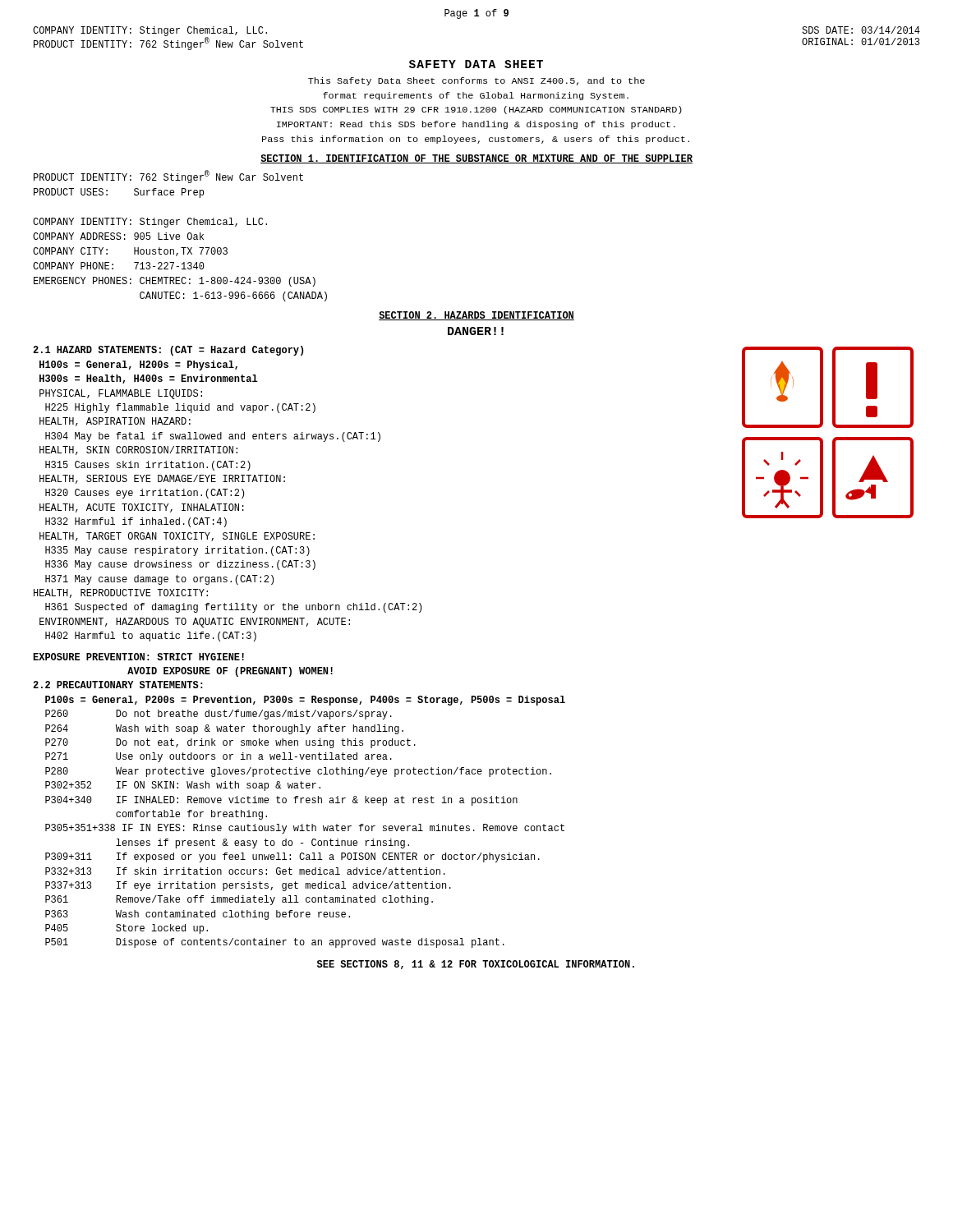Point to the text starting "SECTION 1. IDENTIFICATION"

coord(476,160)
